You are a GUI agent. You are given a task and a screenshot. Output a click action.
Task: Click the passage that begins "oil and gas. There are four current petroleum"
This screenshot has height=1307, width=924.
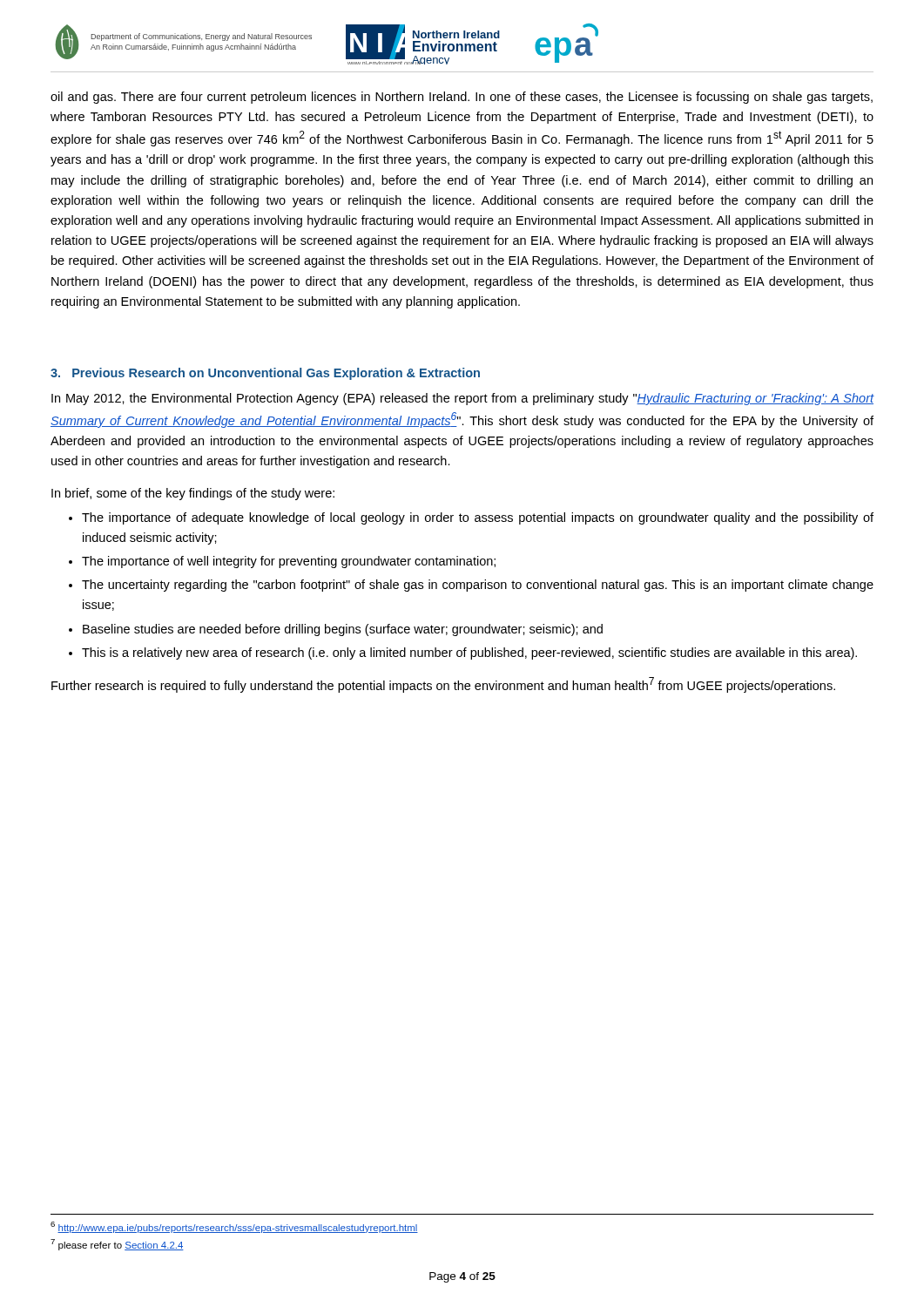point(462,199)
